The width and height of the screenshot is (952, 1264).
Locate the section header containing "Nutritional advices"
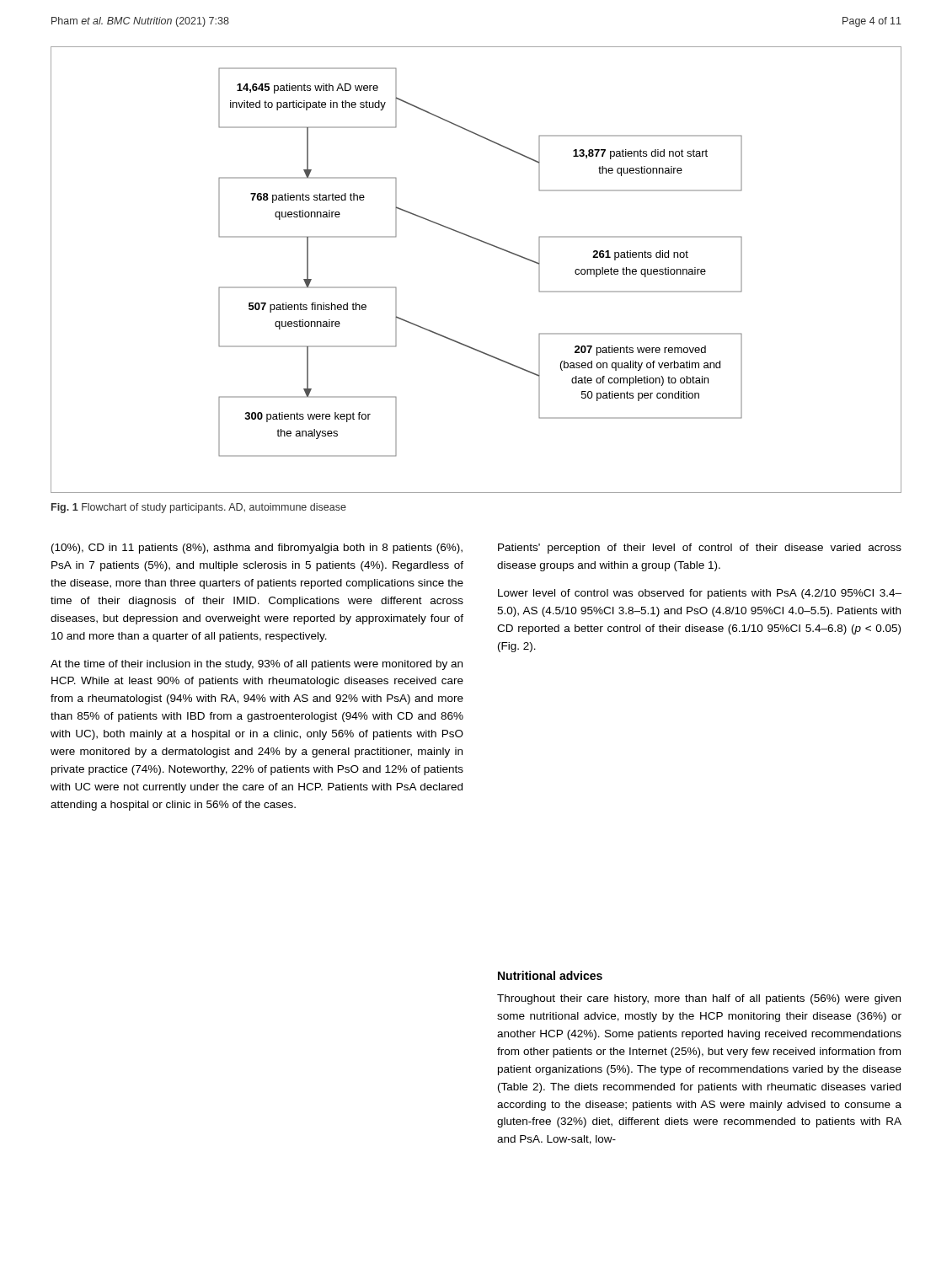pos(550,976)
